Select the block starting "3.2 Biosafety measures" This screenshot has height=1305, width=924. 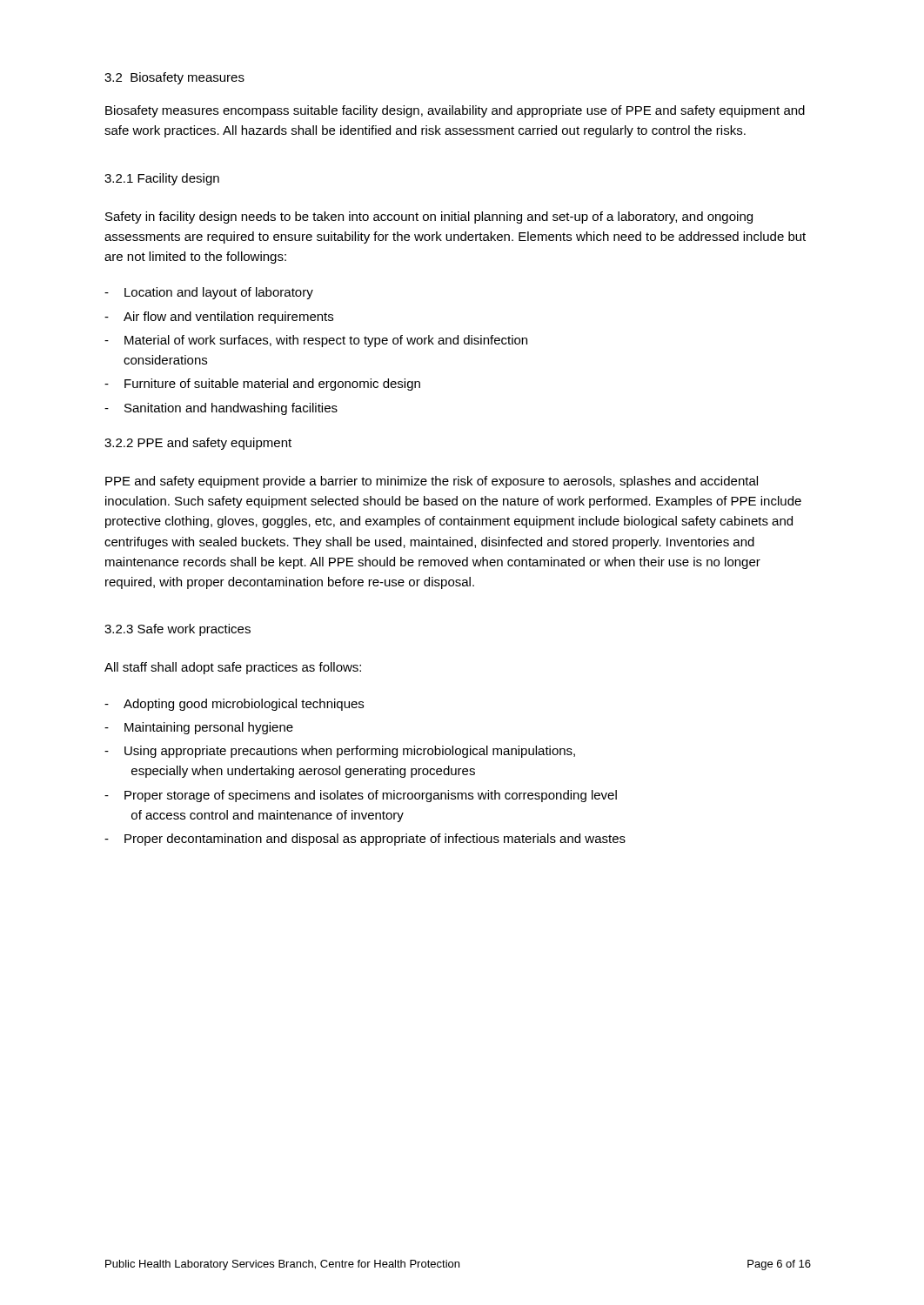coord(174,77)
